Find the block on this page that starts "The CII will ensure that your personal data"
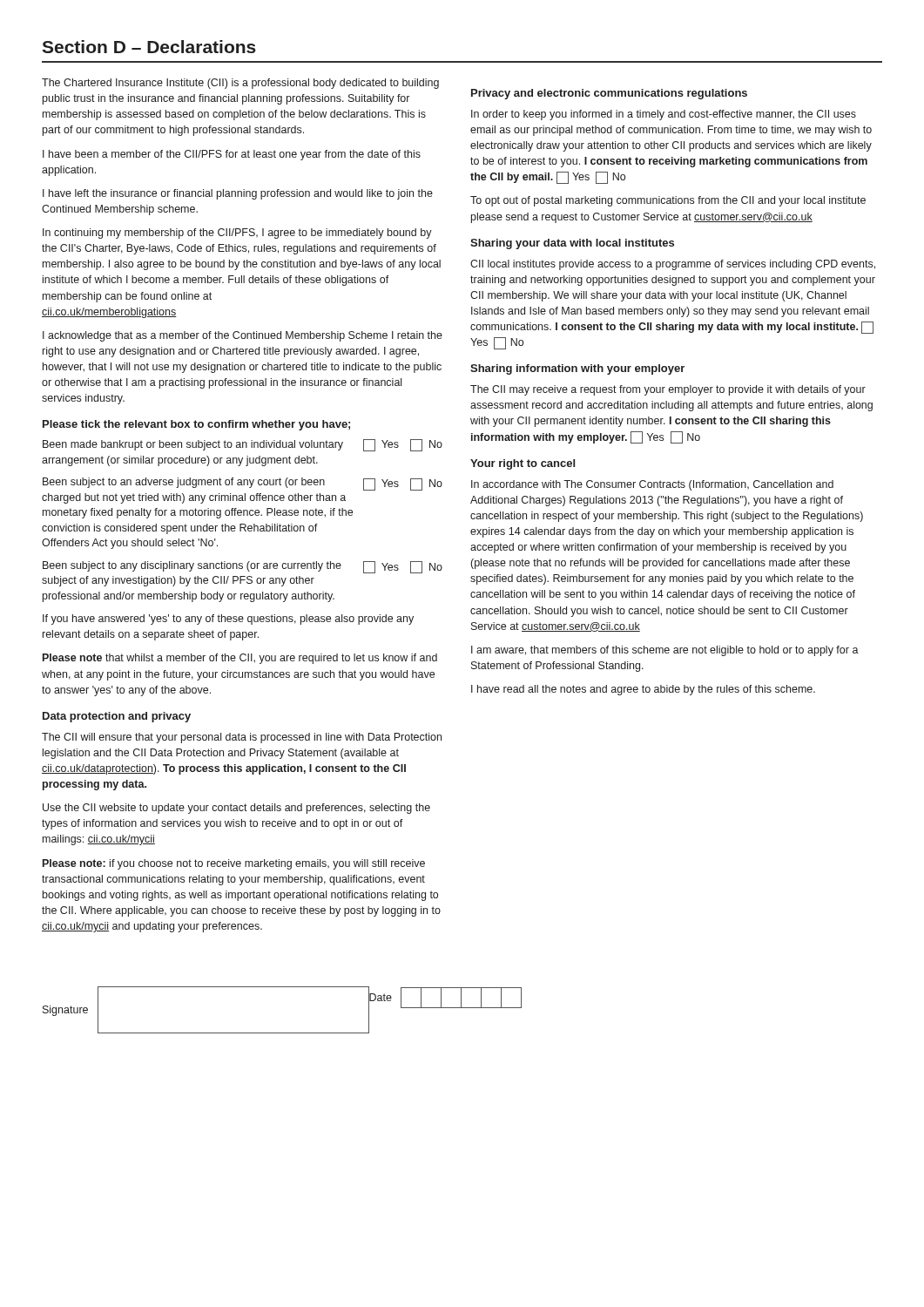 coord(242,761)
